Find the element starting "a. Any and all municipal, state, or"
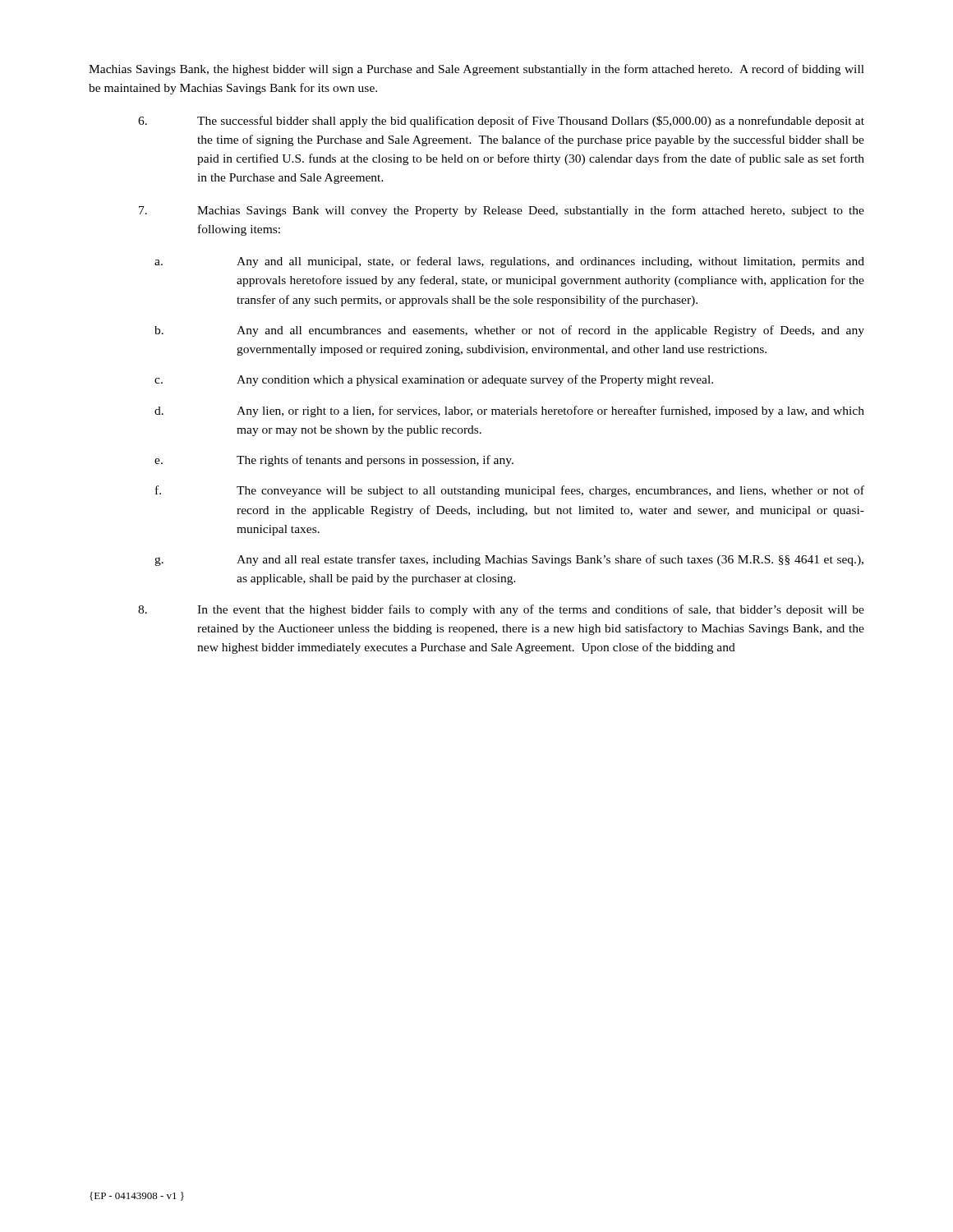This screenshot has width=953, height=1232. click(476, 280)
